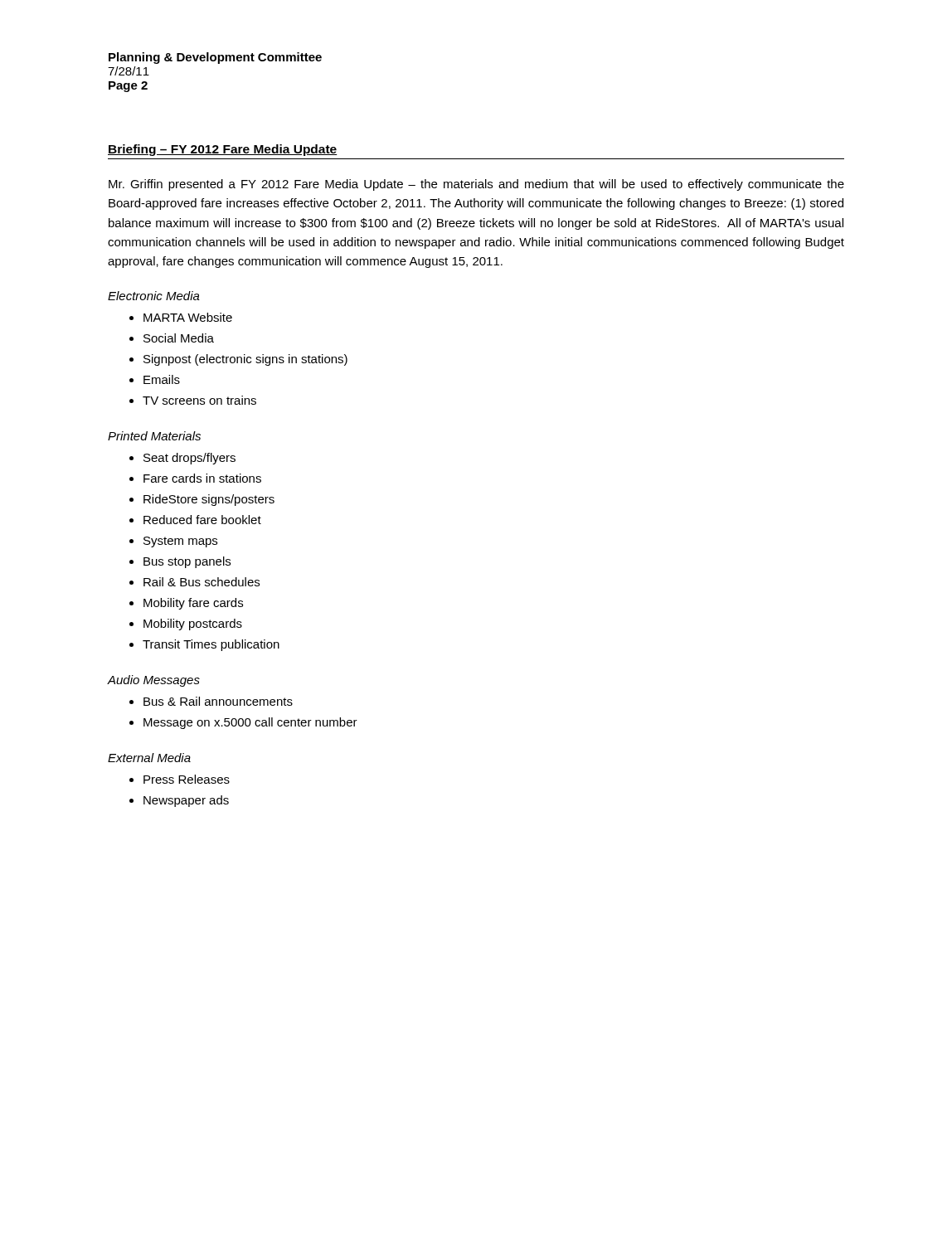Find the passage starting "Briefing – FY 2012 Fare Media Update"

(x=222, y=149)
